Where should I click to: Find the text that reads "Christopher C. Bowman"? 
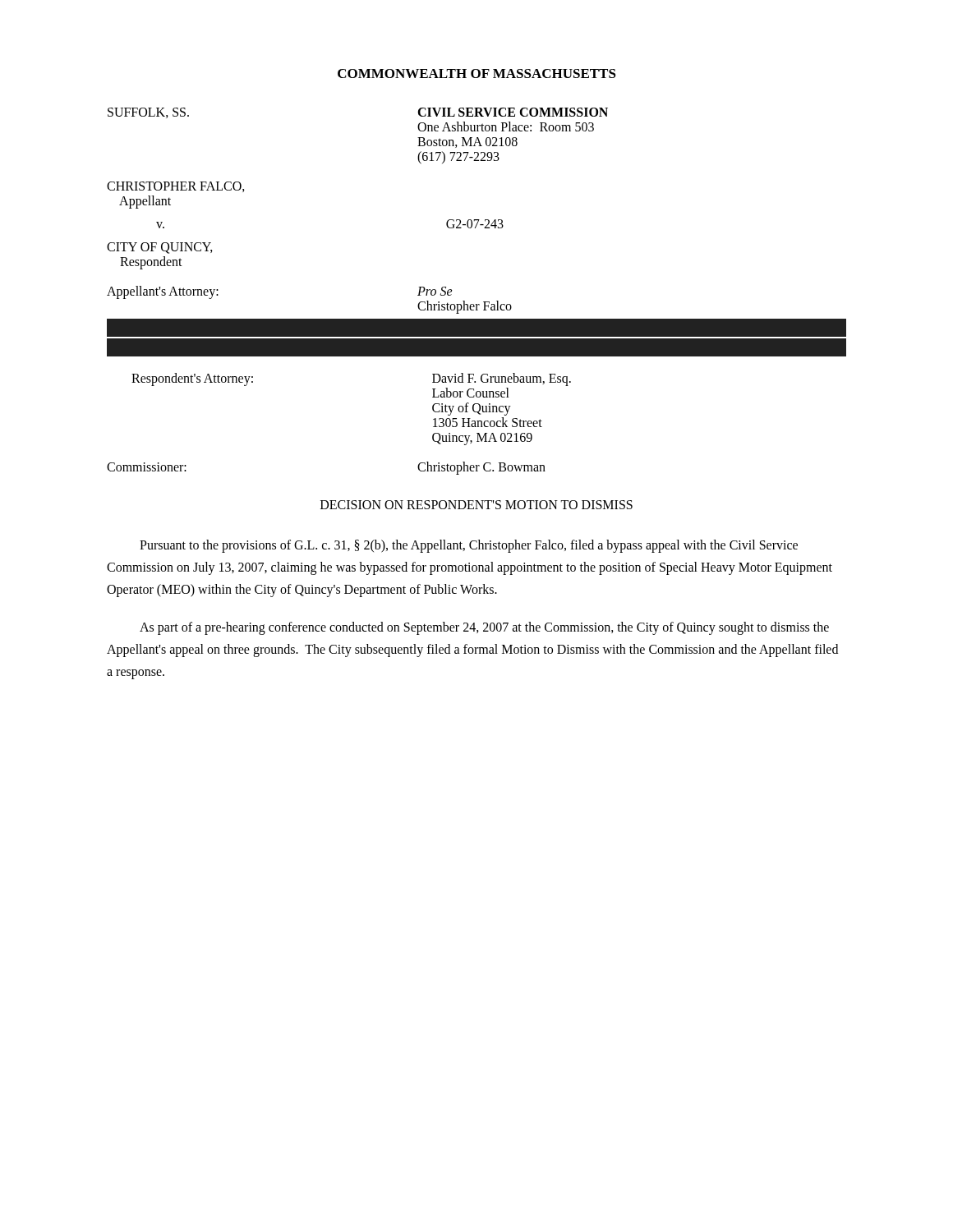481,467
